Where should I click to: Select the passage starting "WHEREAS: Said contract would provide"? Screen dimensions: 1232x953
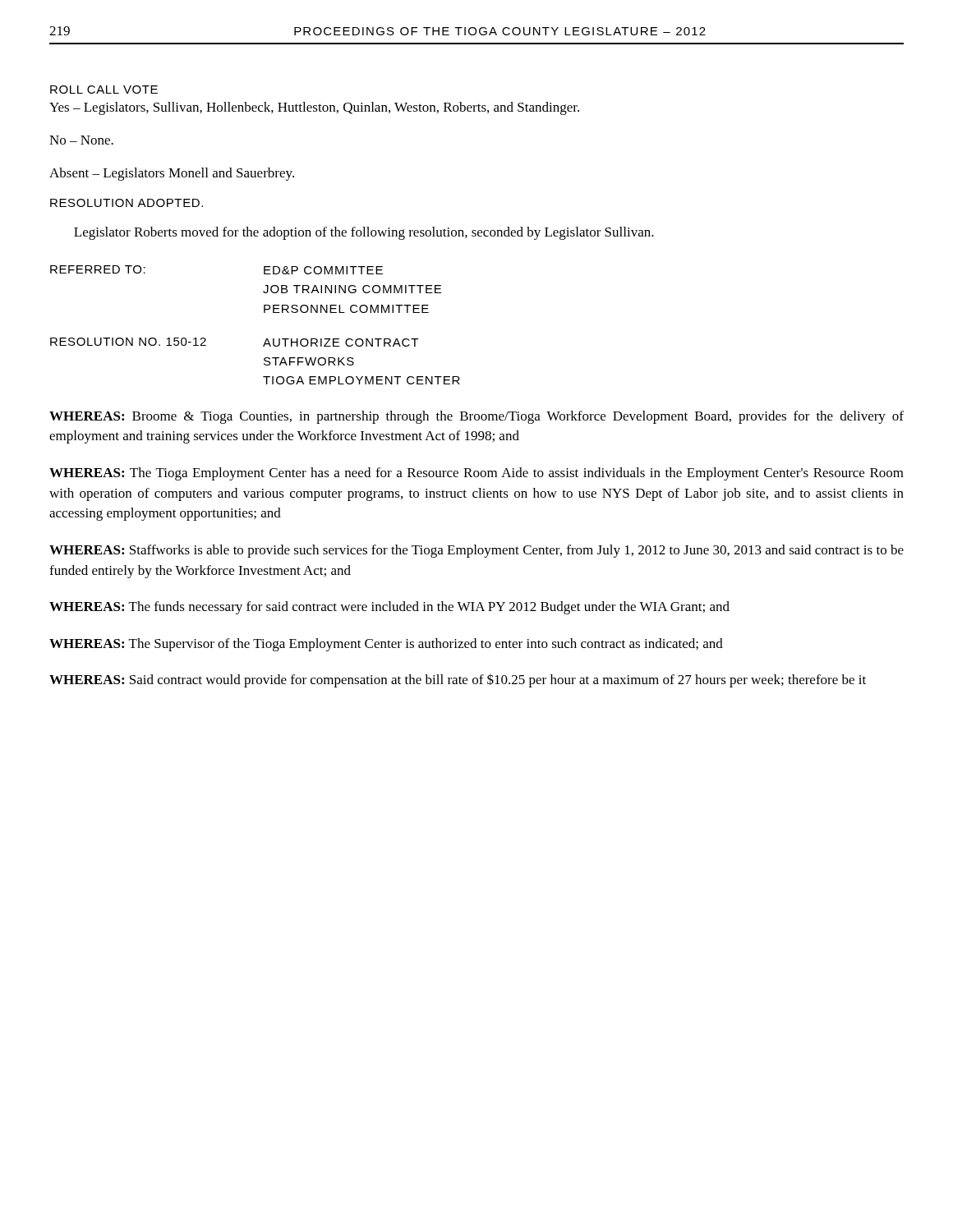pos(458,680)
